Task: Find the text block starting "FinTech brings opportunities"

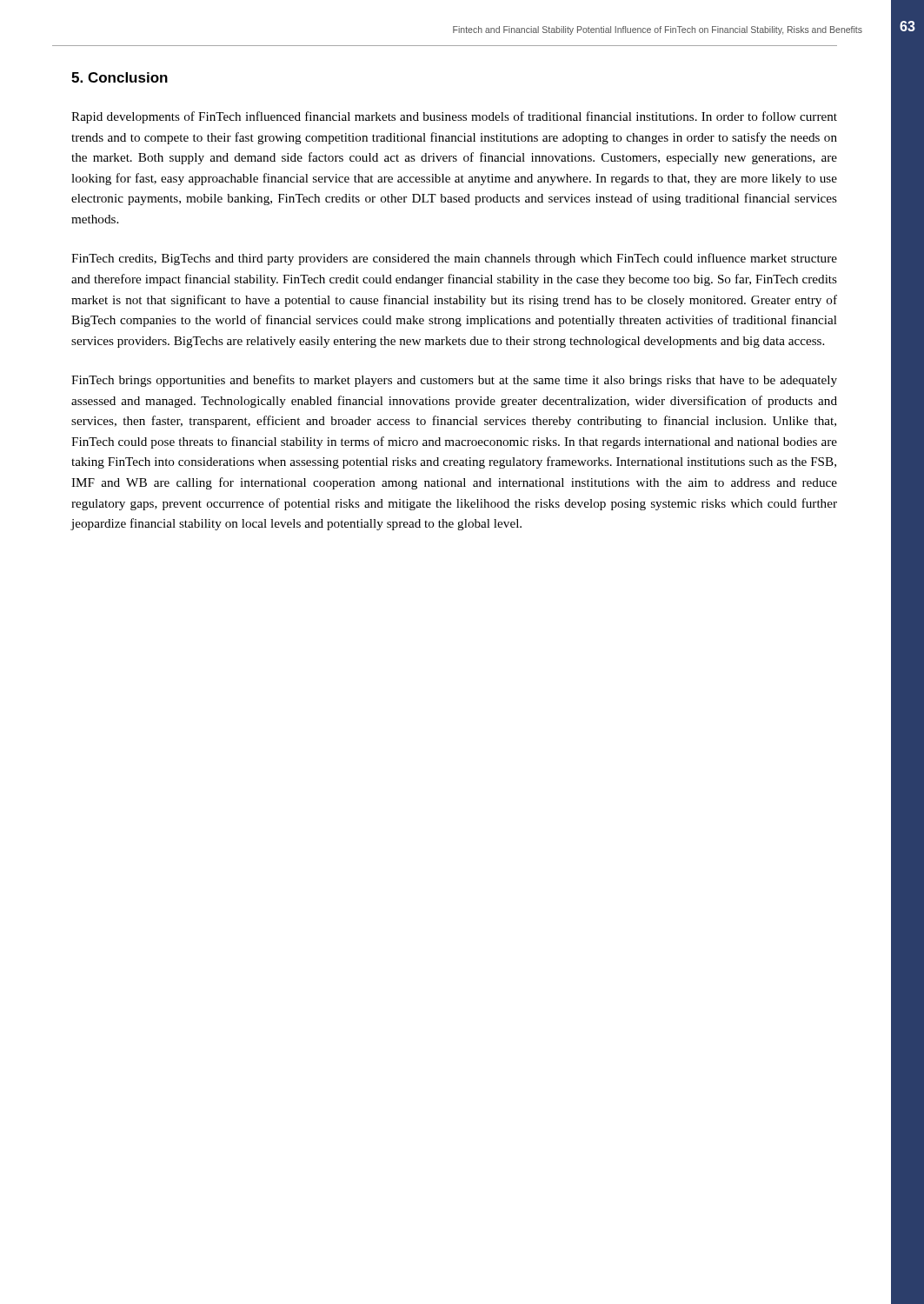Action: (454, 451)
